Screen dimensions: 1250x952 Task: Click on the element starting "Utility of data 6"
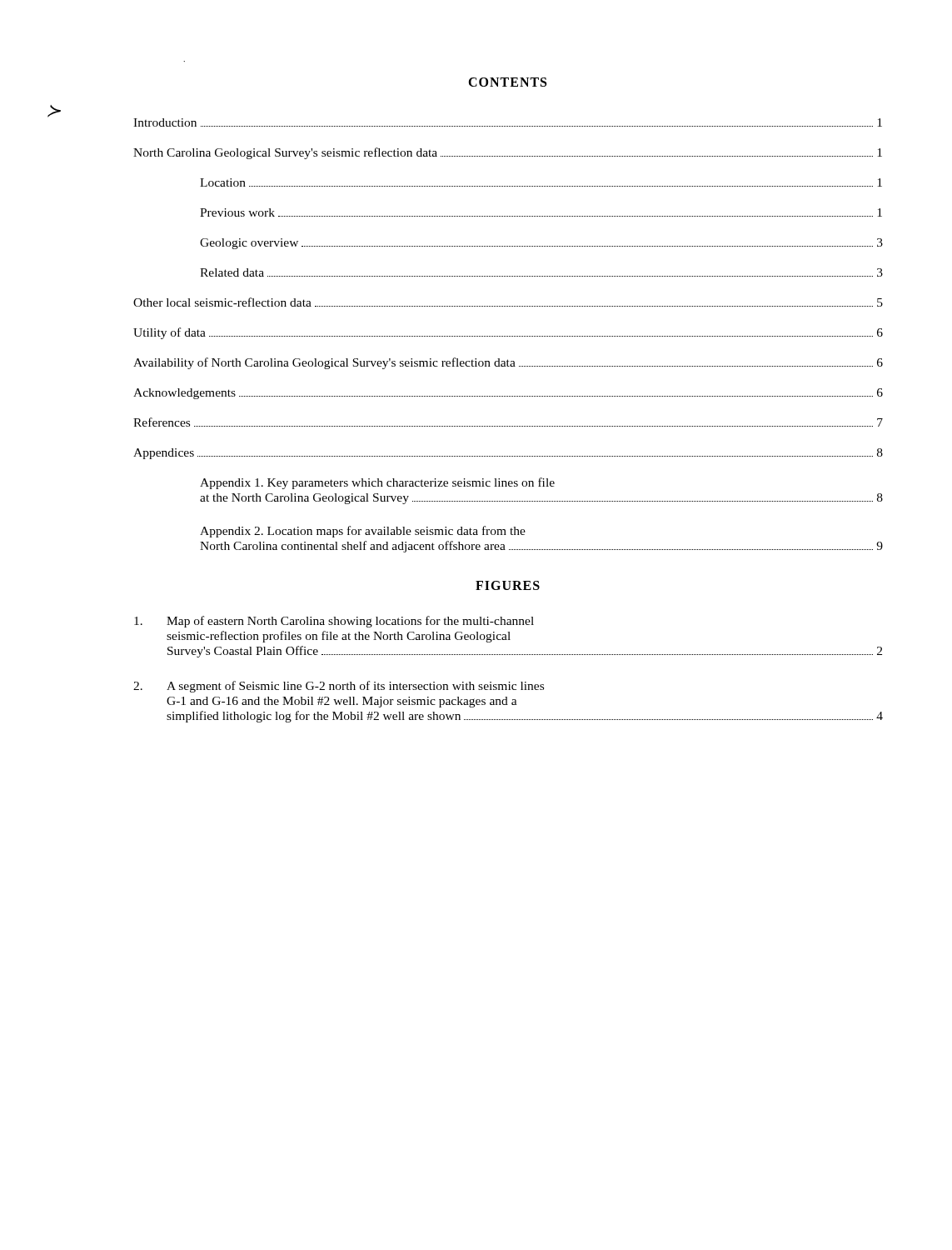tap(508, 332)
